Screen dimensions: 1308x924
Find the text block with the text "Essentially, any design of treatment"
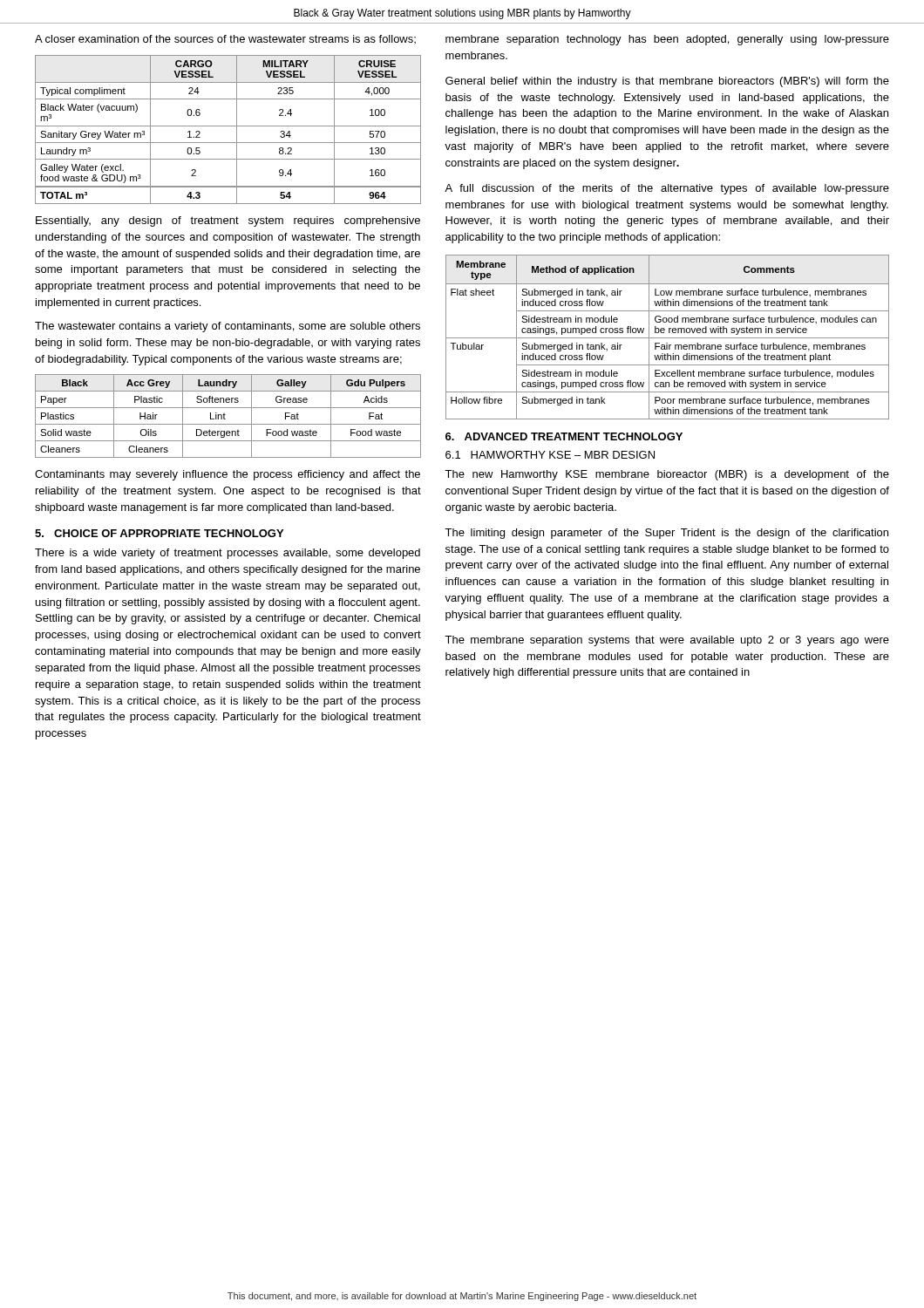[x=228, y=261]
